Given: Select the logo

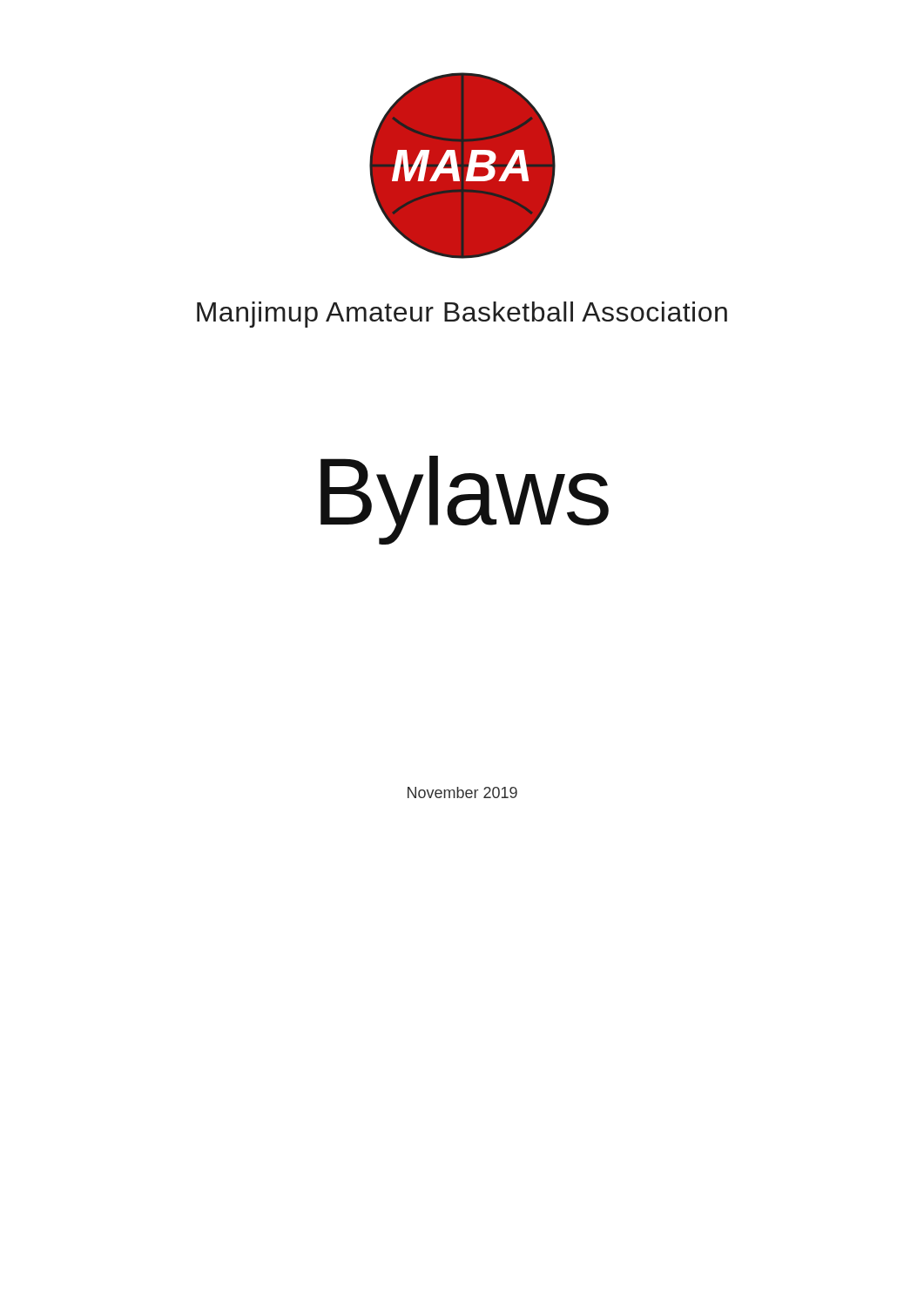Looking at the screenshot, I should click(x=462, y=166).
